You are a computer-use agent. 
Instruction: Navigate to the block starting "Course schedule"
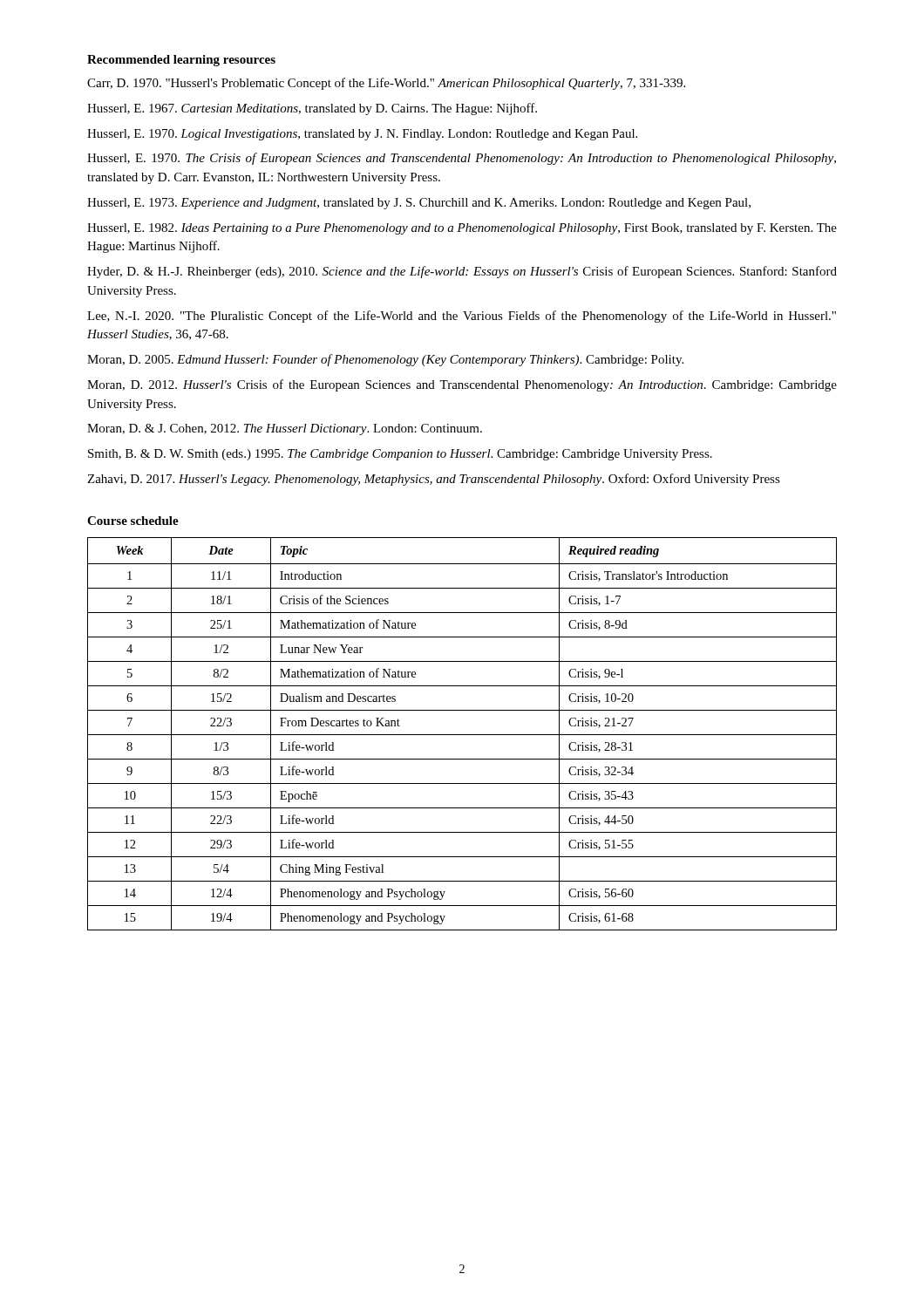click(133, 520)
